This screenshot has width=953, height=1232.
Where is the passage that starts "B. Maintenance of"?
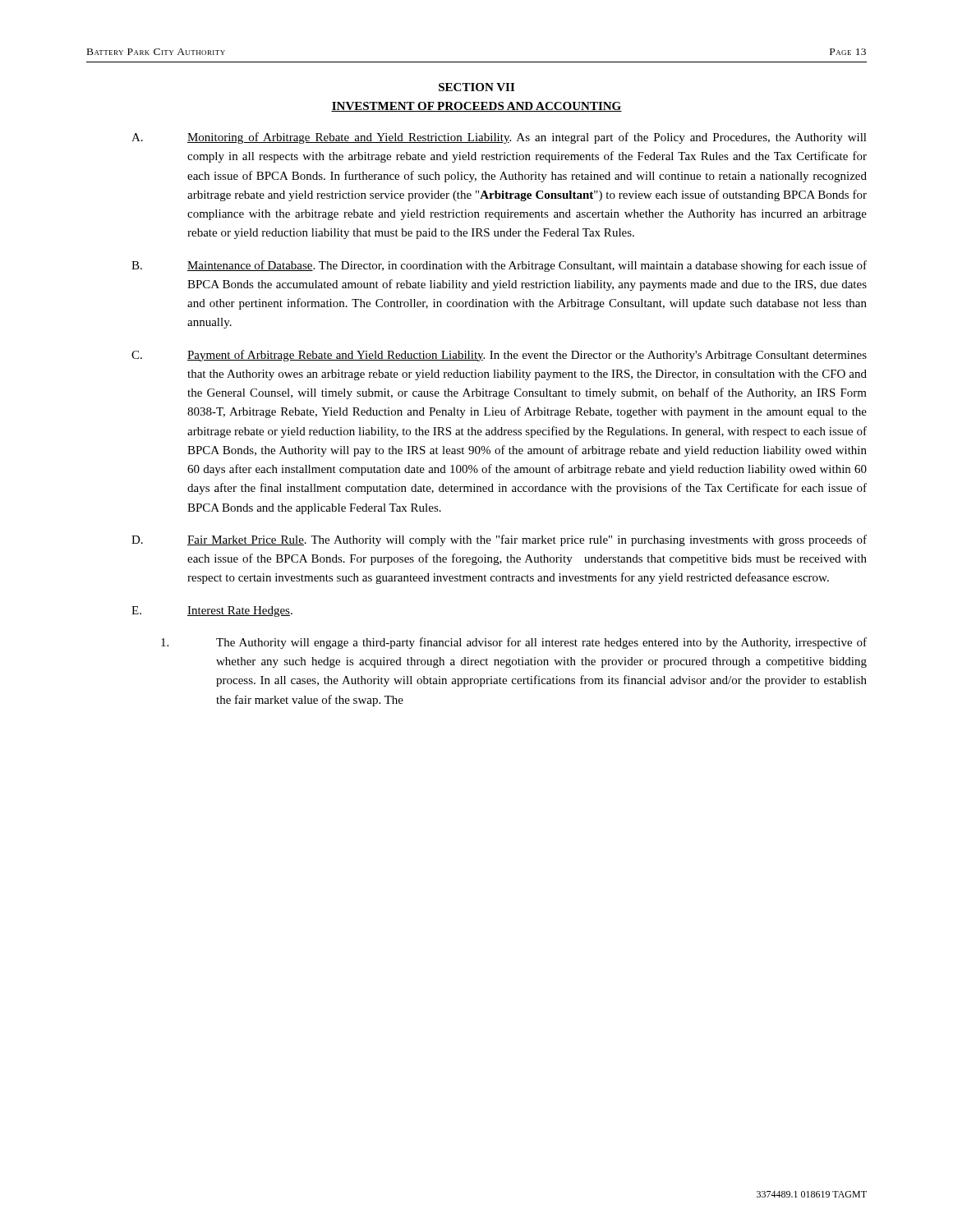click(476, 294)
